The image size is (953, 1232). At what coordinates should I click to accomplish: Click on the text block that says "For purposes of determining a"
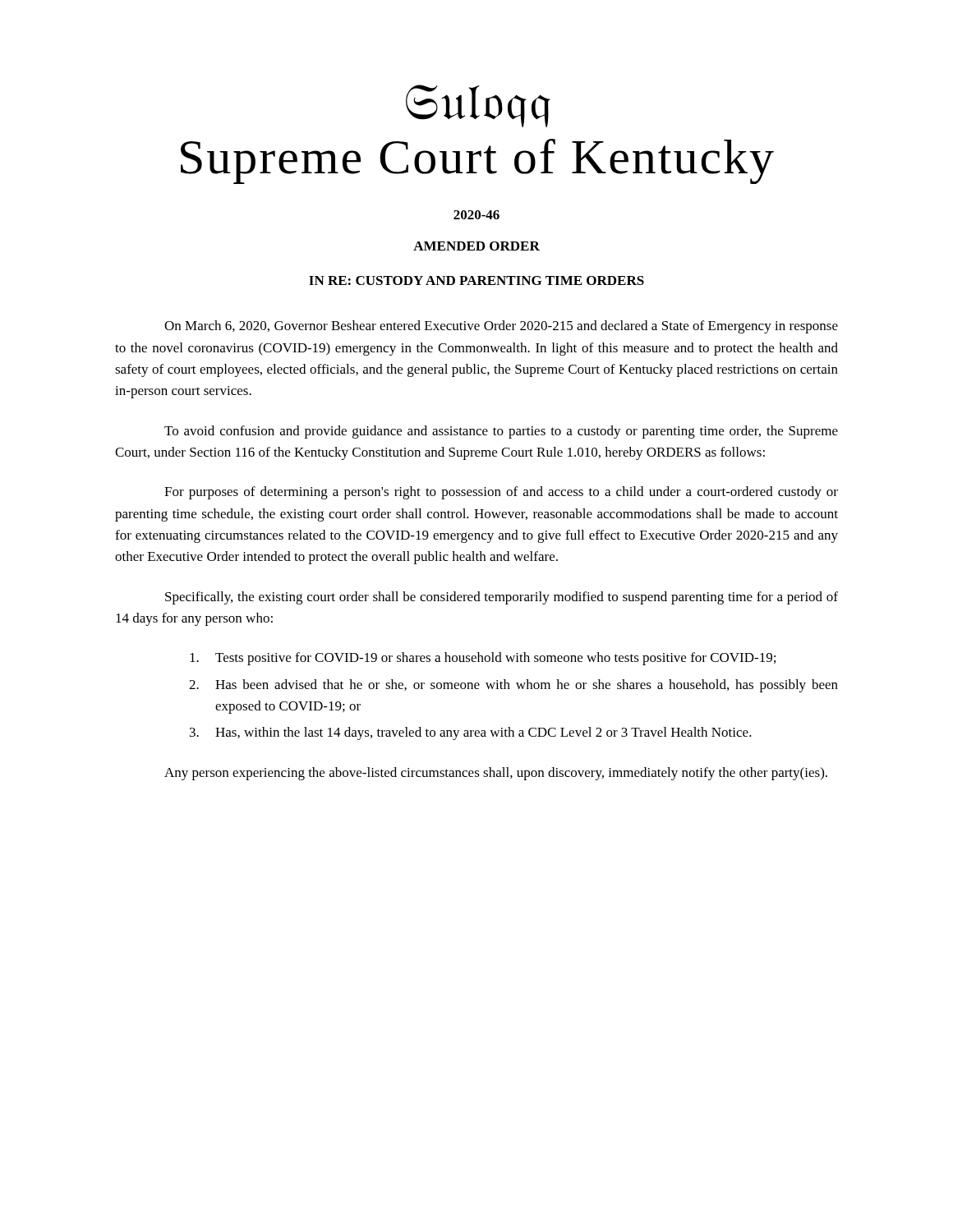tap(476, 524)
